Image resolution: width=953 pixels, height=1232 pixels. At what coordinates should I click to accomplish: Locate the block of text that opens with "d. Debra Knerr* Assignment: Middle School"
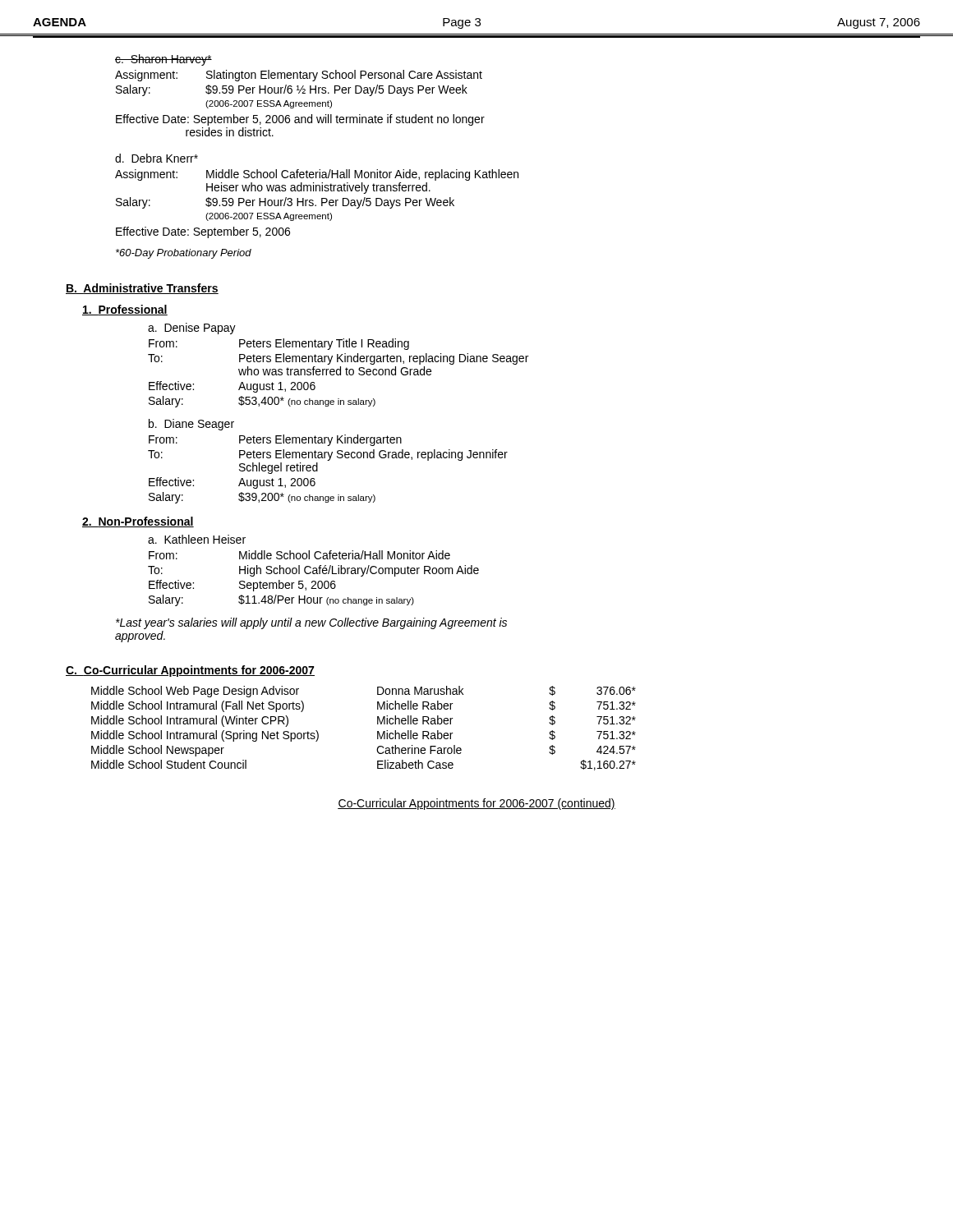click(157, 158)
